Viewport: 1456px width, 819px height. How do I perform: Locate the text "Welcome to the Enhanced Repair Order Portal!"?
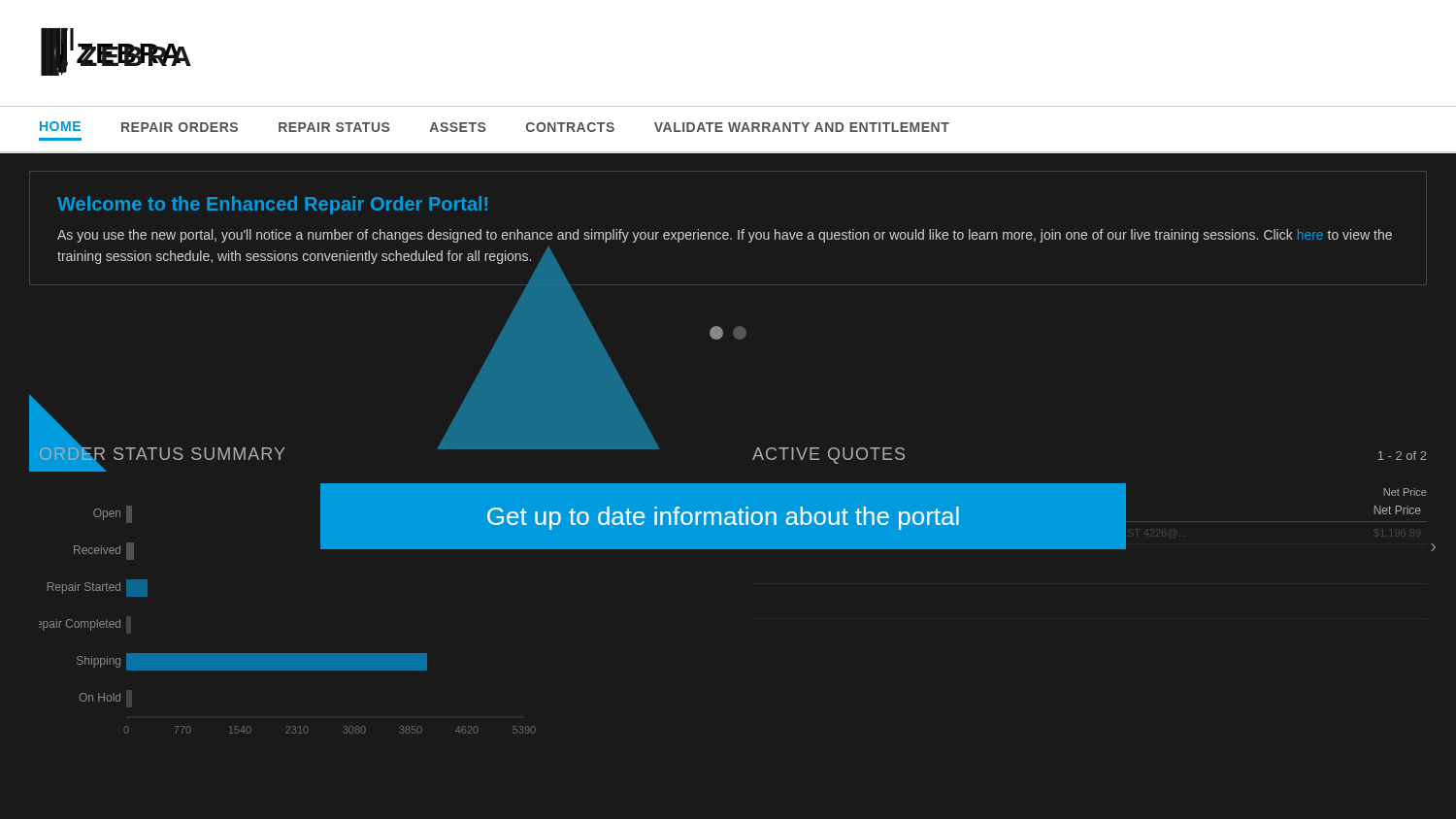coord(273,204)
